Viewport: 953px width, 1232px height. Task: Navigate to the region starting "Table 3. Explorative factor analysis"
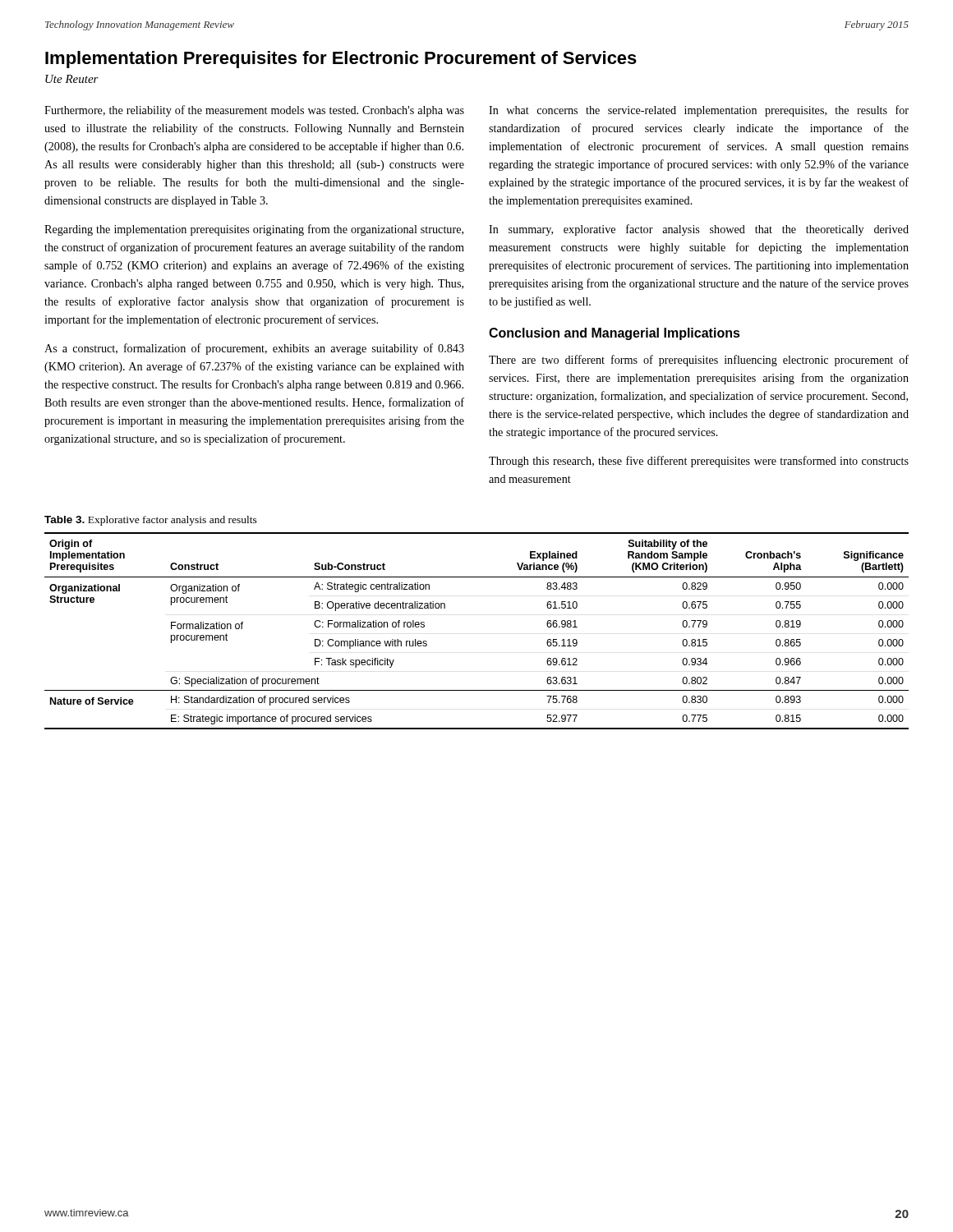pos(151,520)
